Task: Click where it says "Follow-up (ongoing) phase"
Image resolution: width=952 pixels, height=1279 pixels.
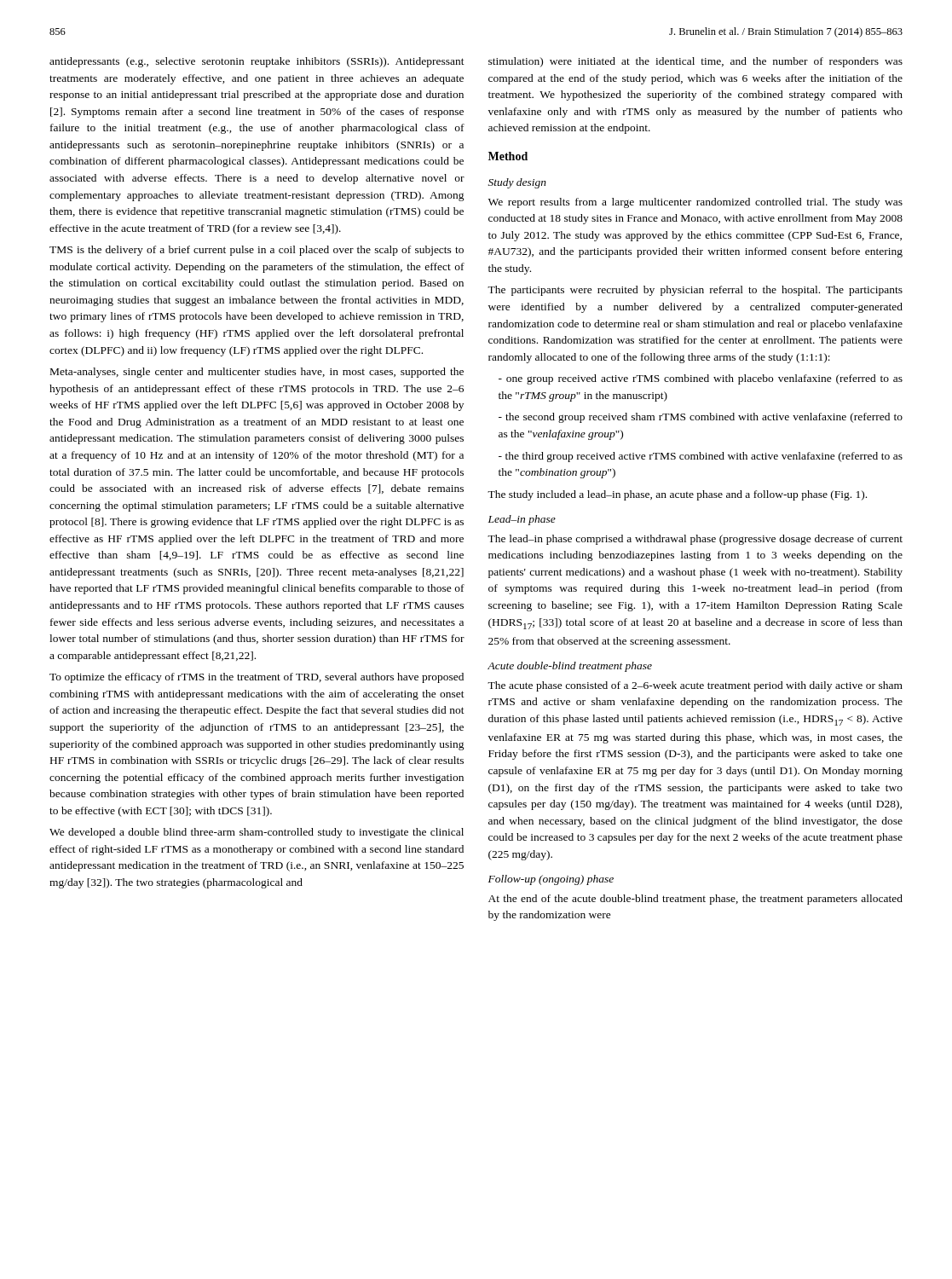Action: [551, 879]
